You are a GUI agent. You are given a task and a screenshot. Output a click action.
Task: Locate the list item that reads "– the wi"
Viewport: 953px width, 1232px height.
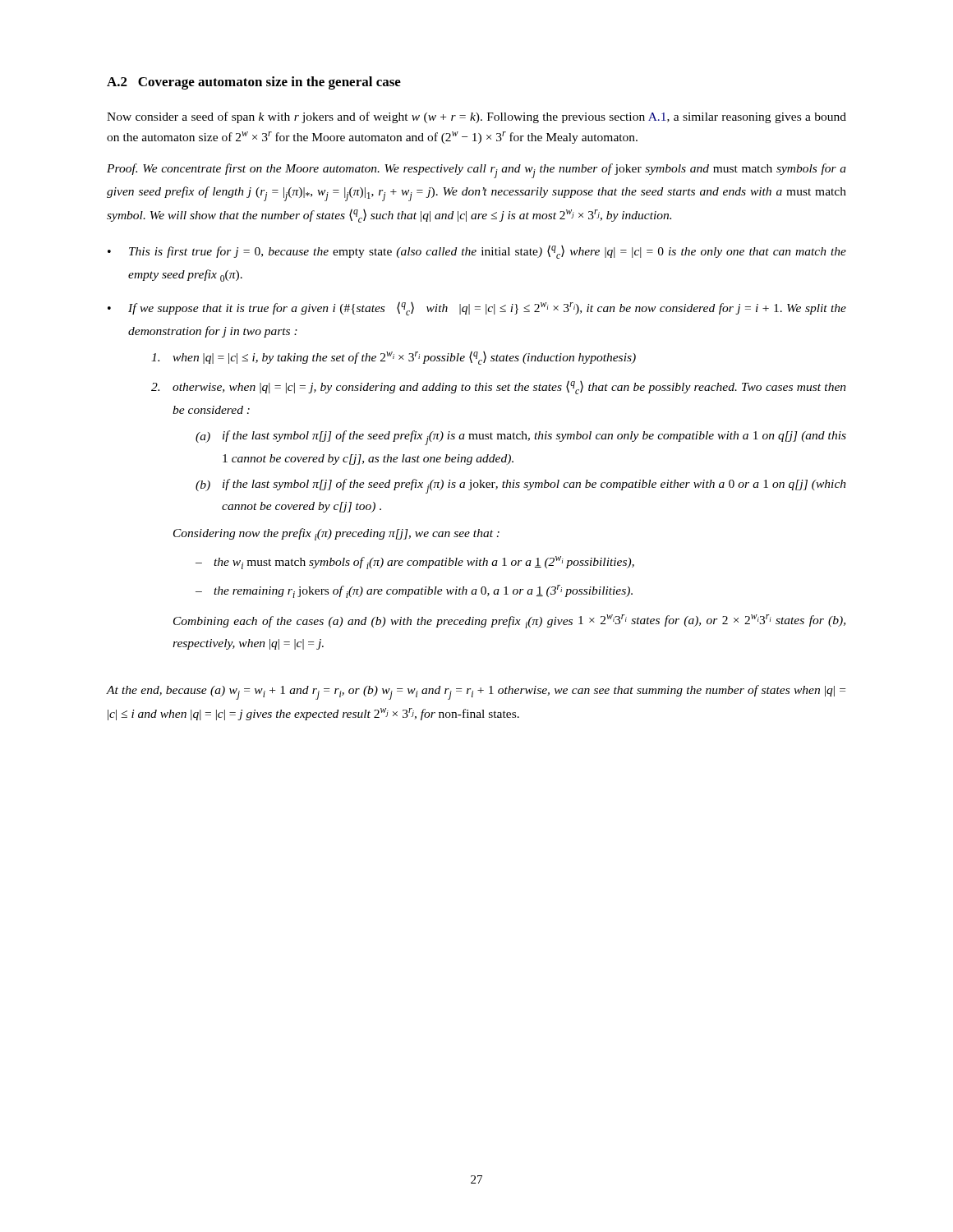415,563
